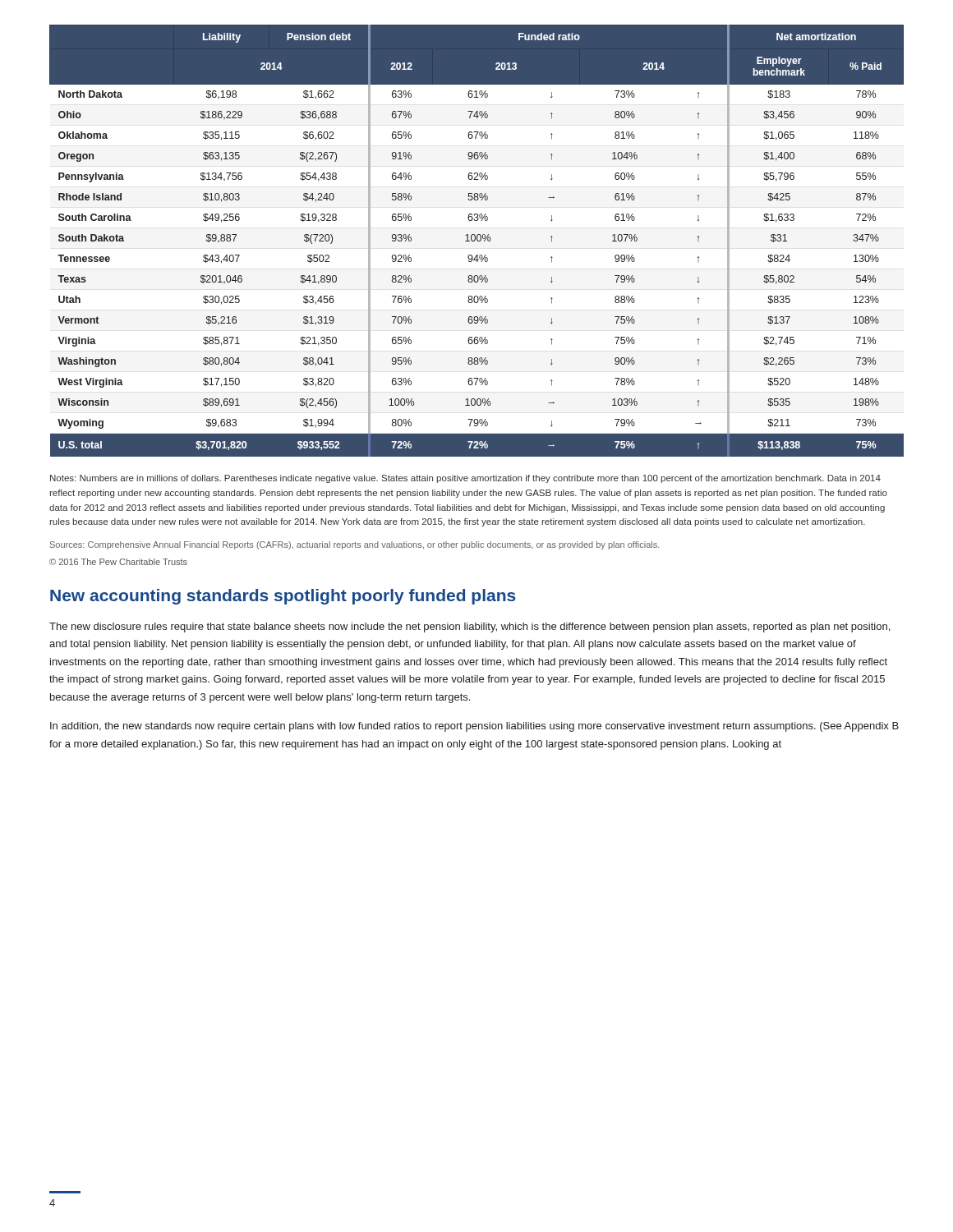Click on the passage starting "© 2016 The Pew"

[x=118, y=562]
